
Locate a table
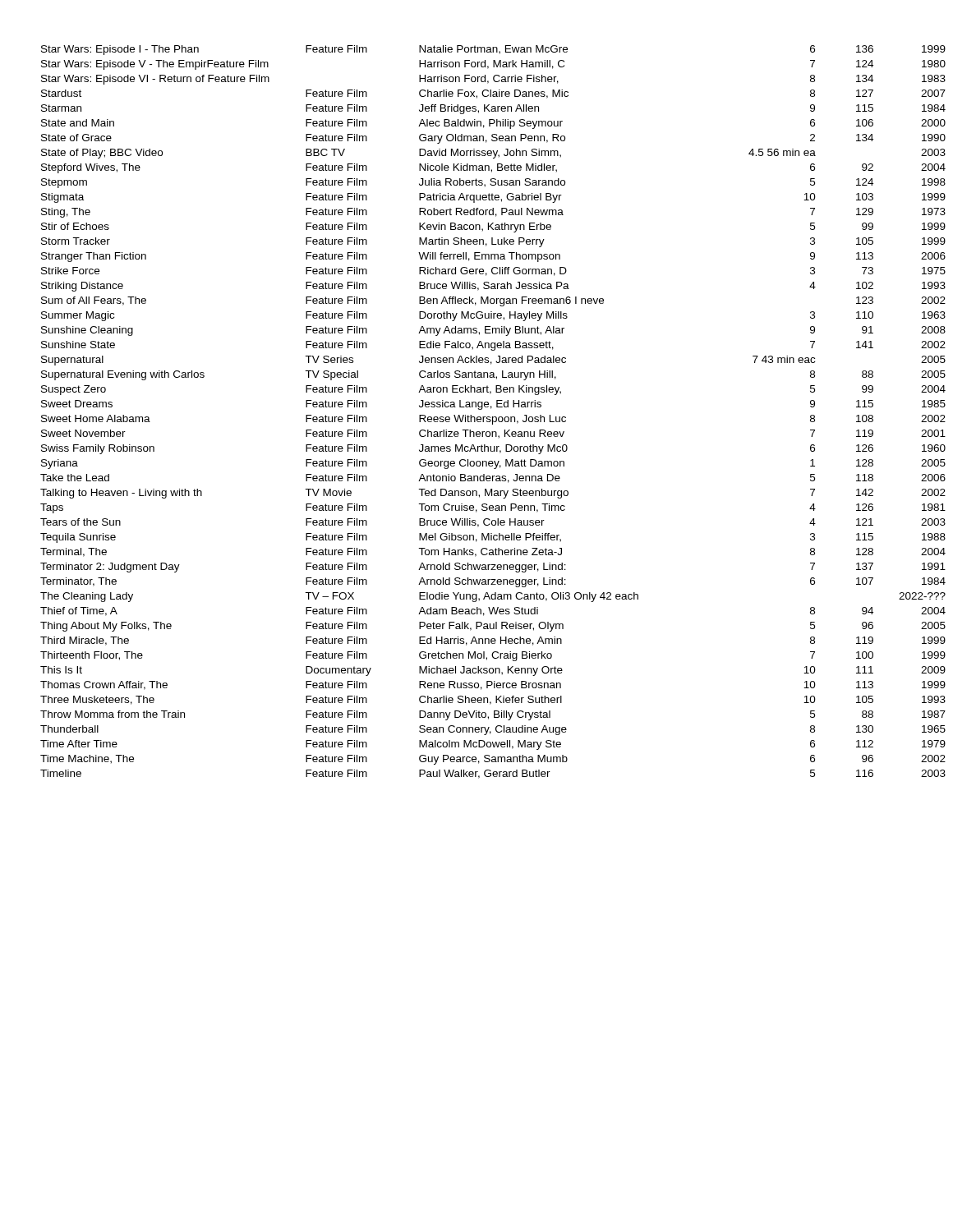[476, 398]
